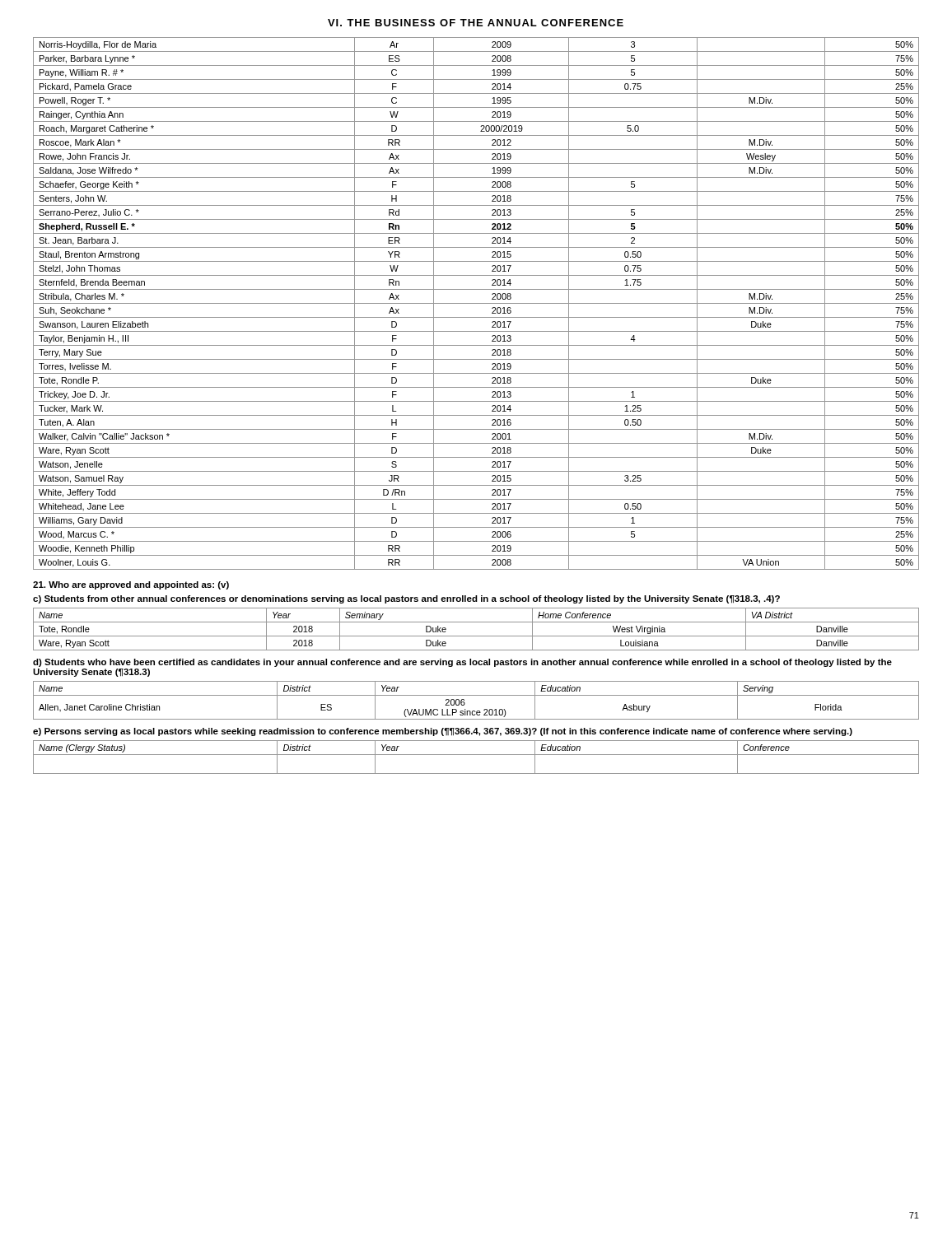Point to the block beginning "c) Students from other annual"

[407, 599]
